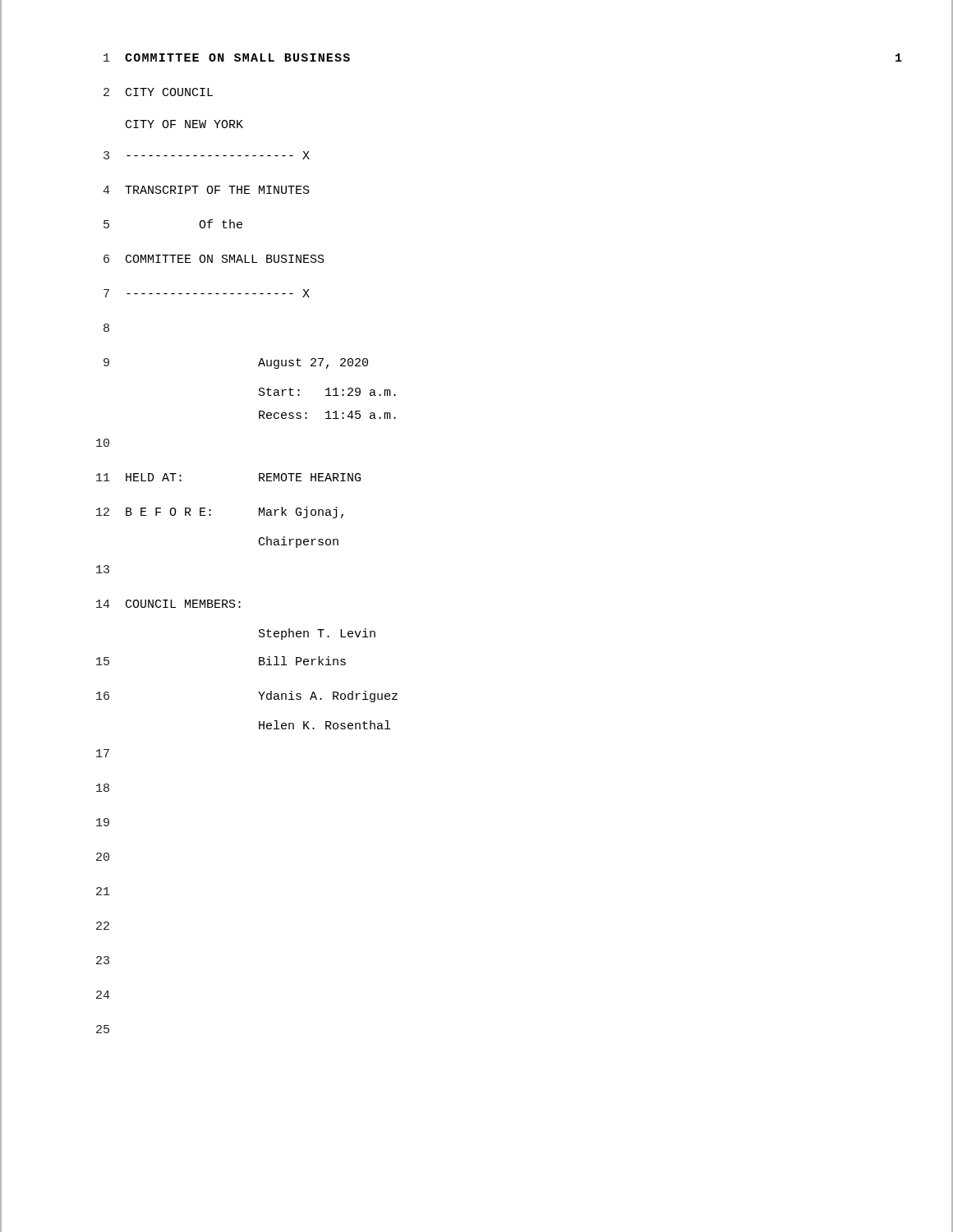Find the element starting "2 CITY COUNCIL"

(164, 92)
